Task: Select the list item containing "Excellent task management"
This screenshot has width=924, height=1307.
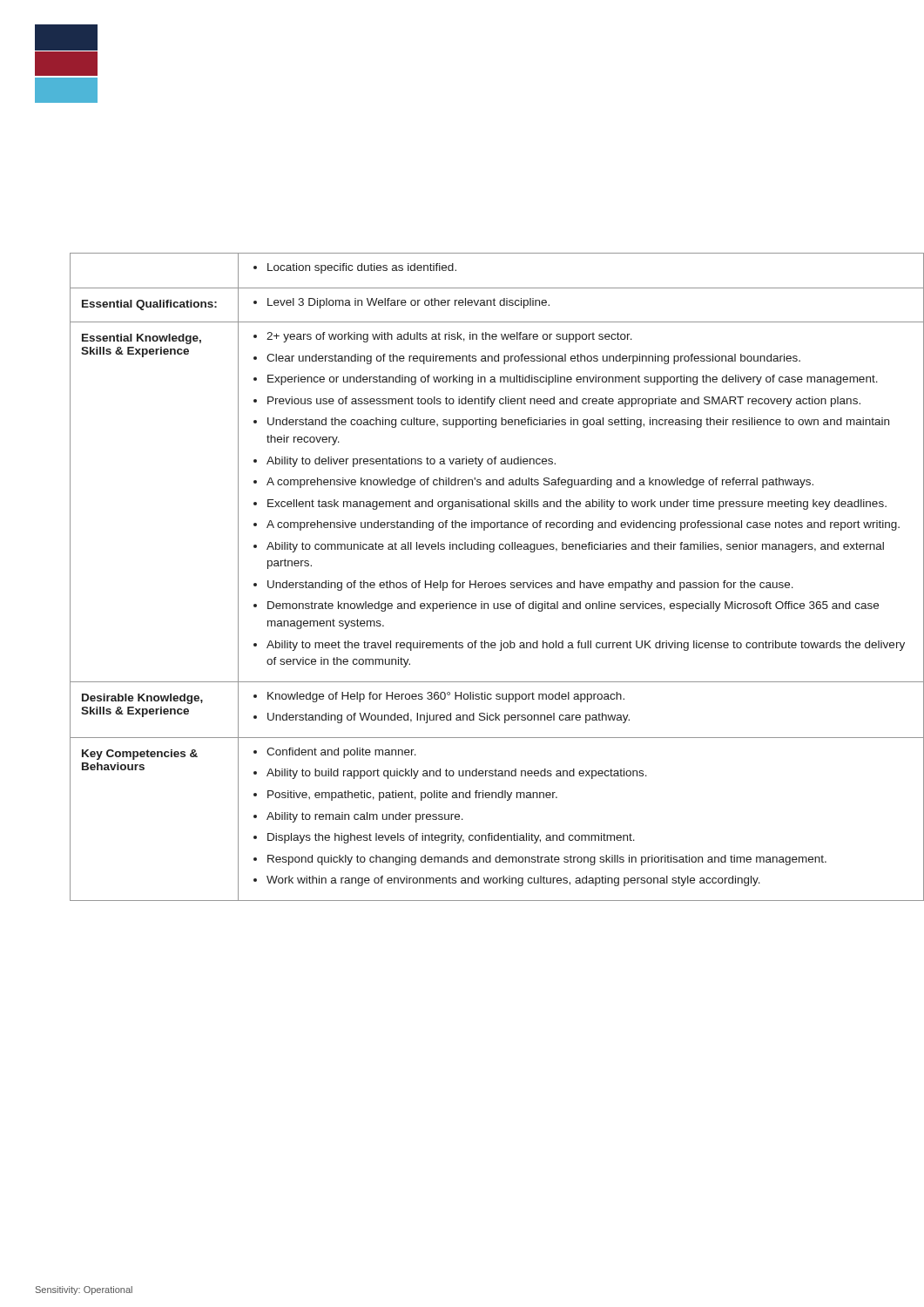Action: pos(577,503)
